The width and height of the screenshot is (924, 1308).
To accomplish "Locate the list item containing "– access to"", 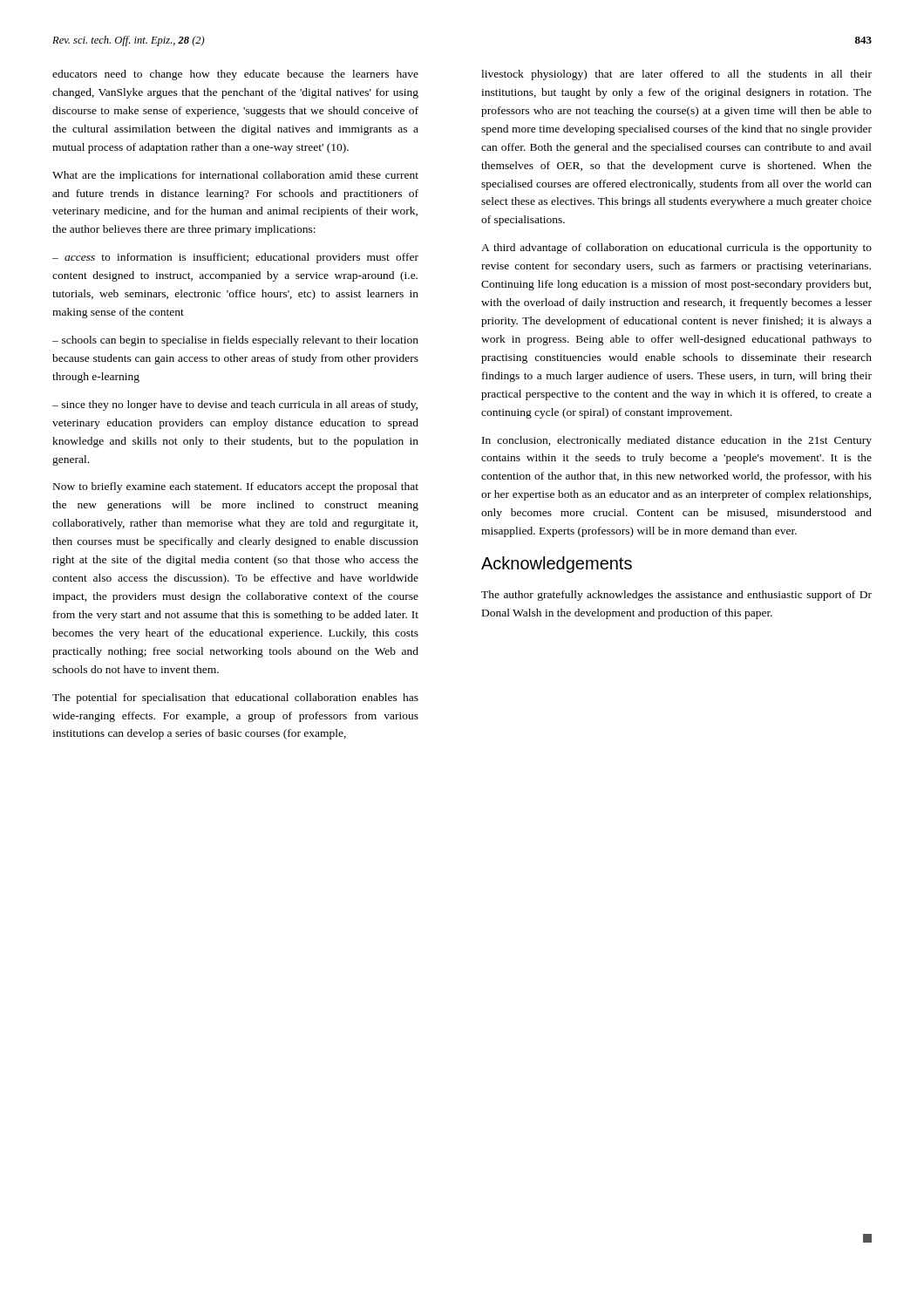I will [x=235, y=285].
